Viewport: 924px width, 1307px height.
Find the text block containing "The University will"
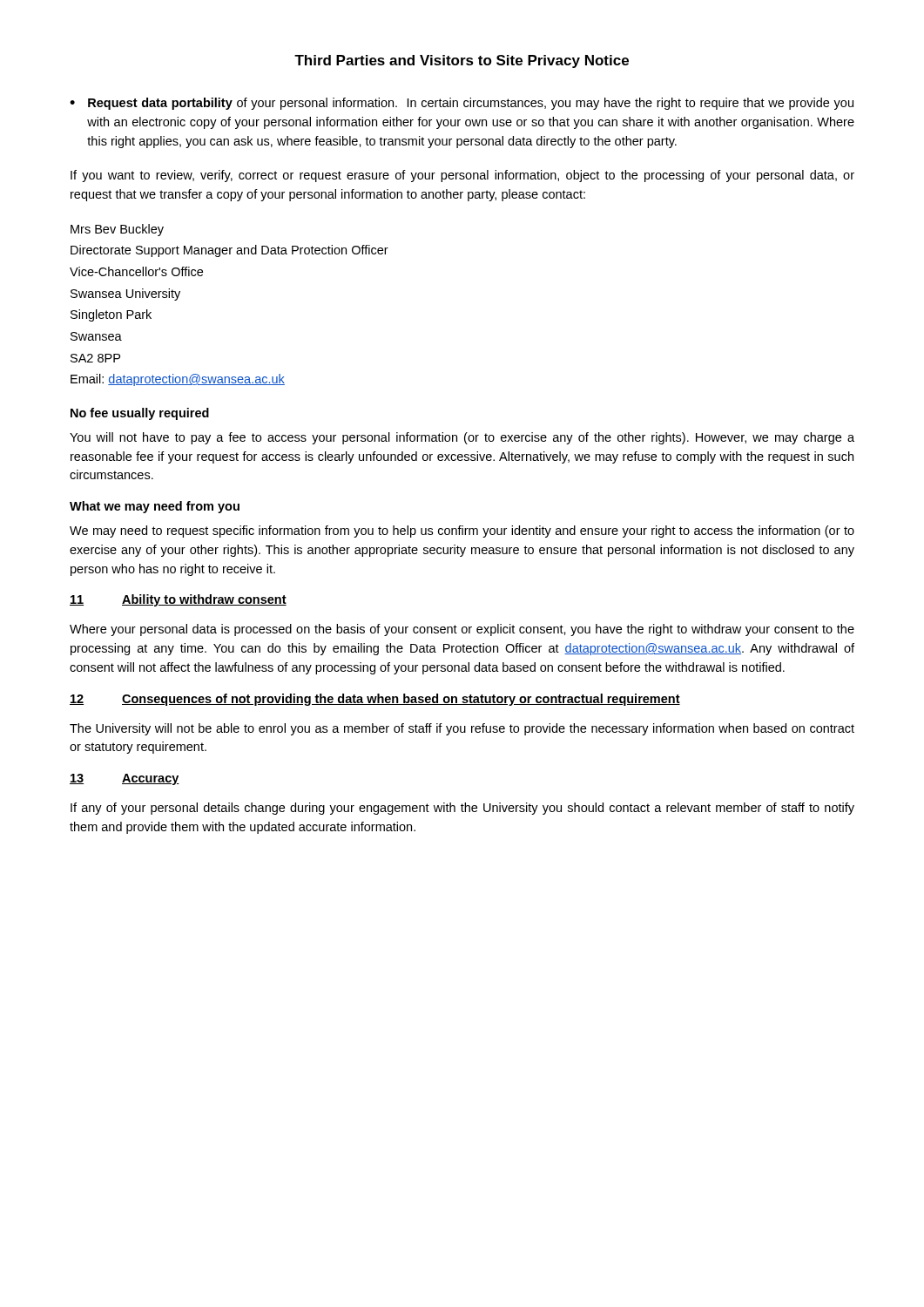click(462, 738)
